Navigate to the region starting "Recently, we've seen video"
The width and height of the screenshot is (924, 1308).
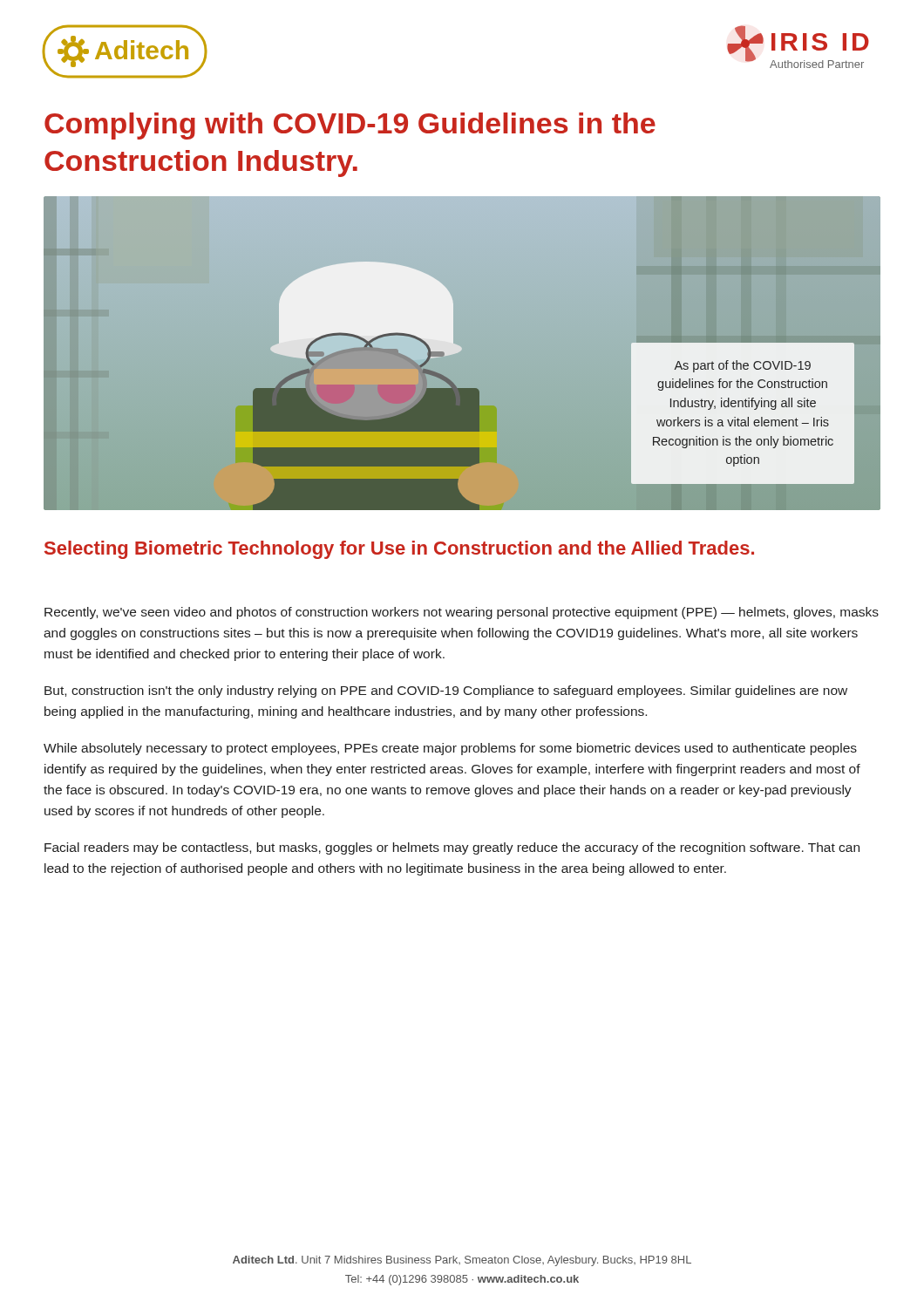pyautogui.click(x=462, y=740)
